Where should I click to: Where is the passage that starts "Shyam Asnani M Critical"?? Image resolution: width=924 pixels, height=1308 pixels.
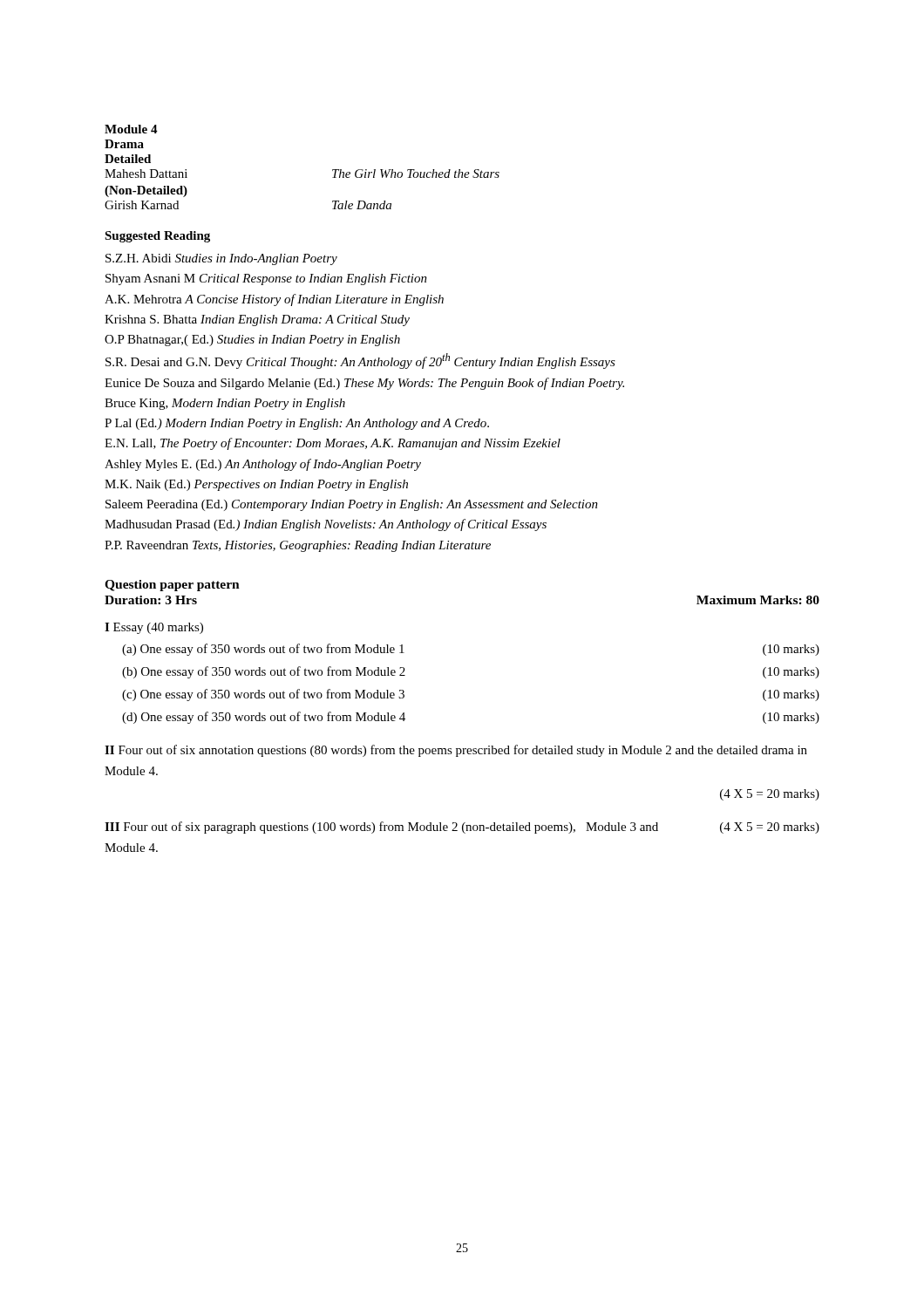[x=266, y=278]
